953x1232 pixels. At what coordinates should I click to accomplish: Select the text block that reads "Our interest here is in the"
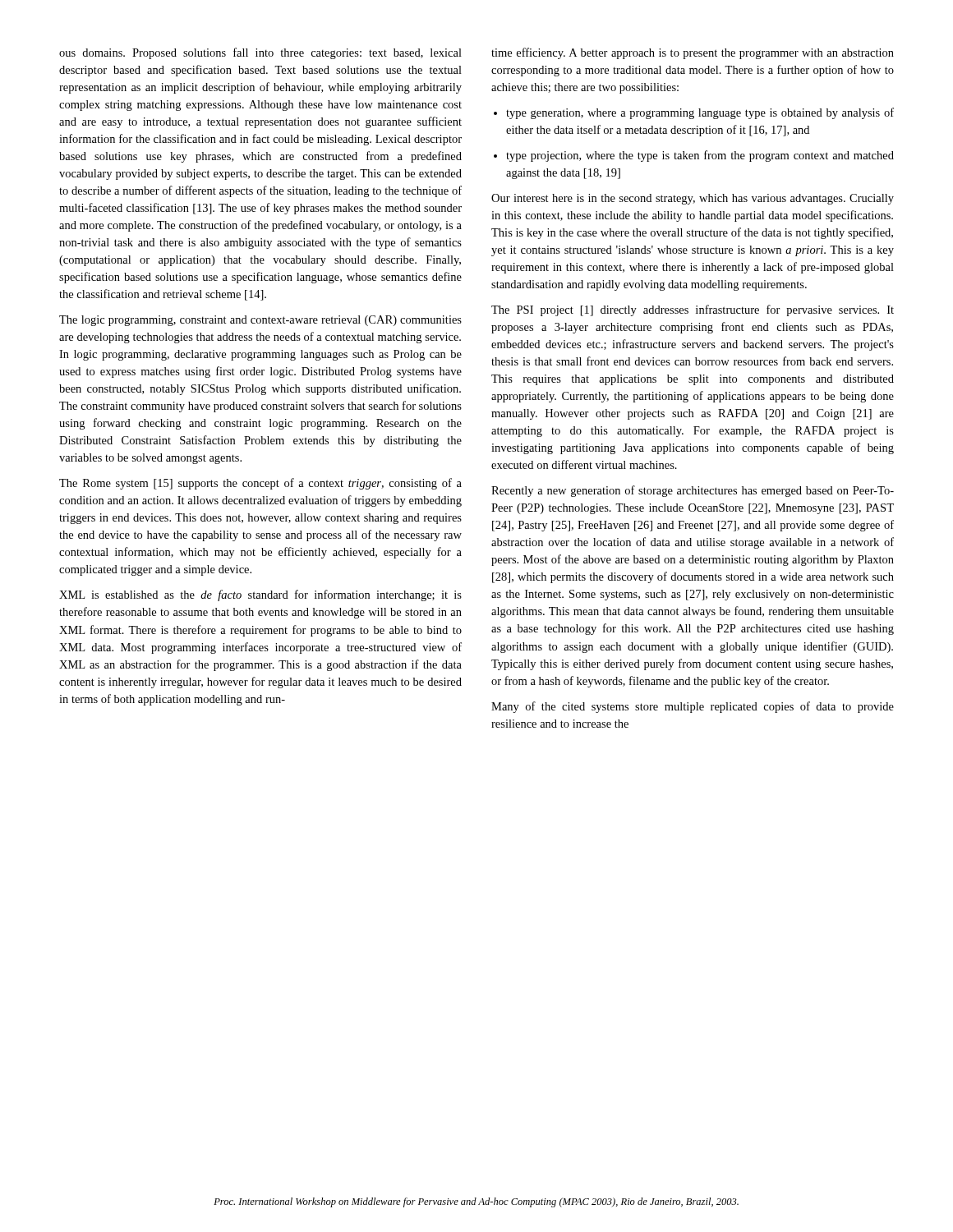click(693, 242)
